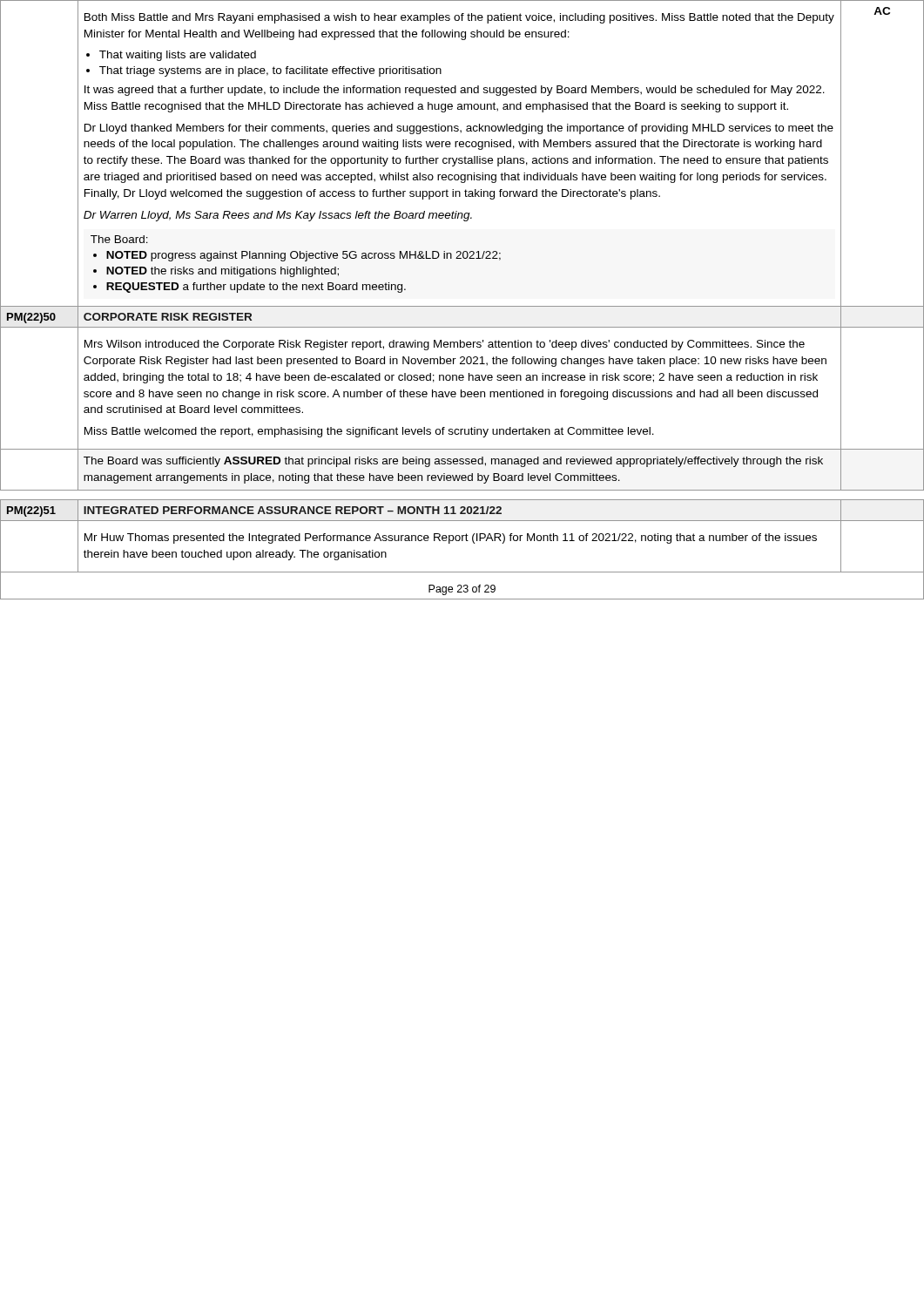Locate the list item that reads "NOTED progress against Planning Objective 5G across"
Image resolution: width=924 pixels, height=1307 pixels.
(x=304, y=255)
